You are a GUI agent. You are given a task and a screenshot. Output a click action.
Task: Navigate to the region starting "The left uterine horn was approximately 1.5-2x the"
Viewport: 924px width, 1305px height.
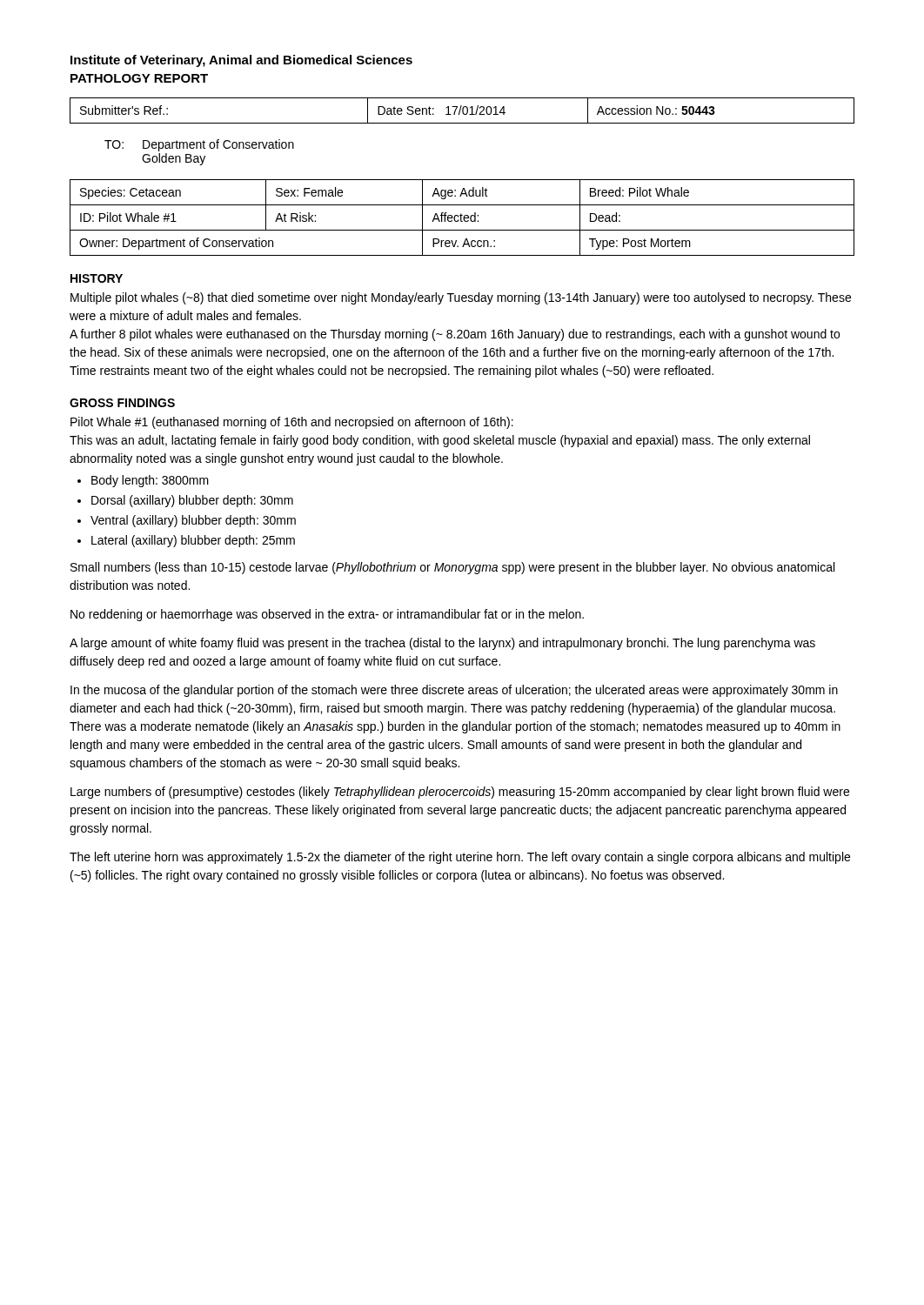460,866
